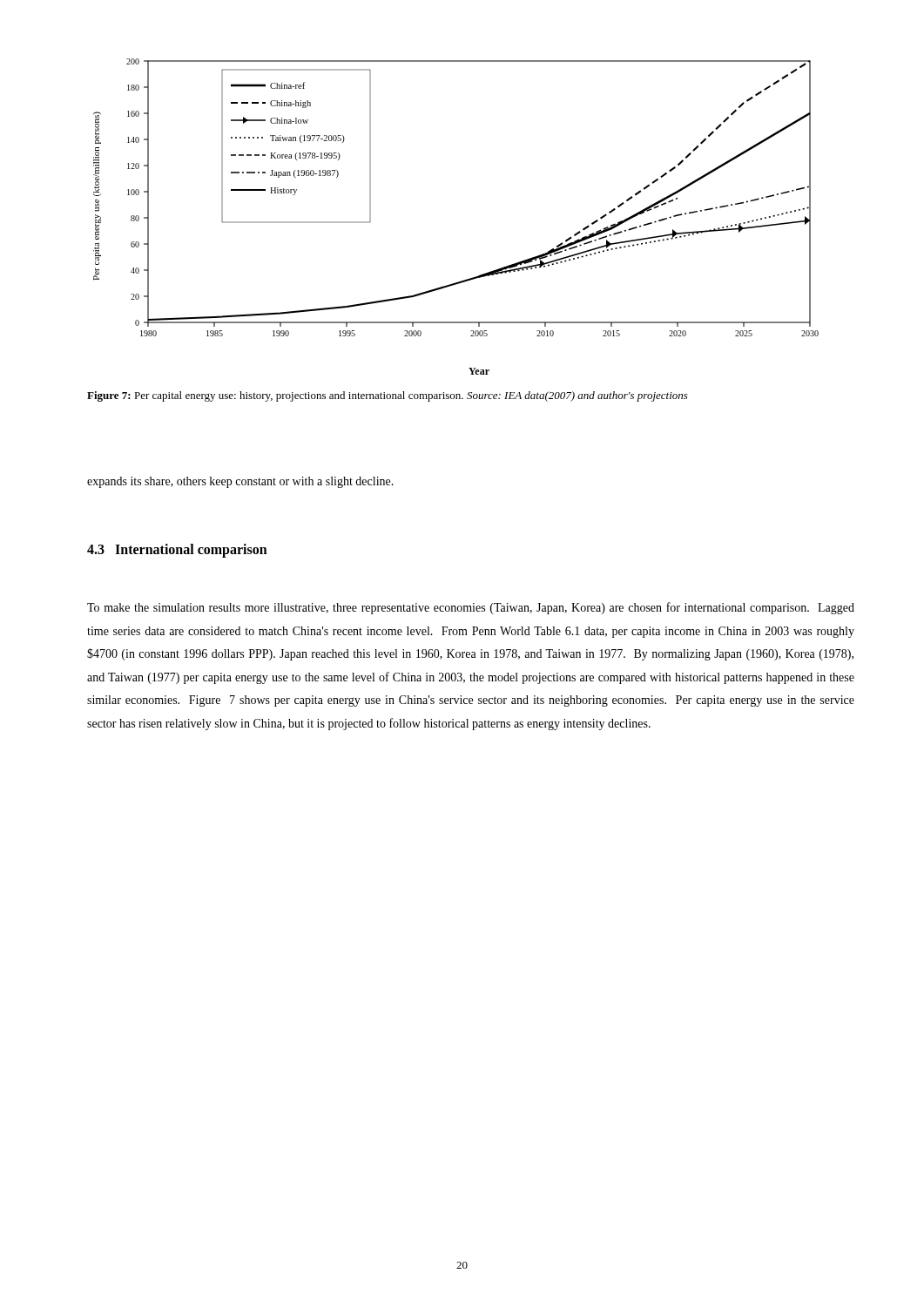Select the text block containing "To make the"

[x=471, y=666]
